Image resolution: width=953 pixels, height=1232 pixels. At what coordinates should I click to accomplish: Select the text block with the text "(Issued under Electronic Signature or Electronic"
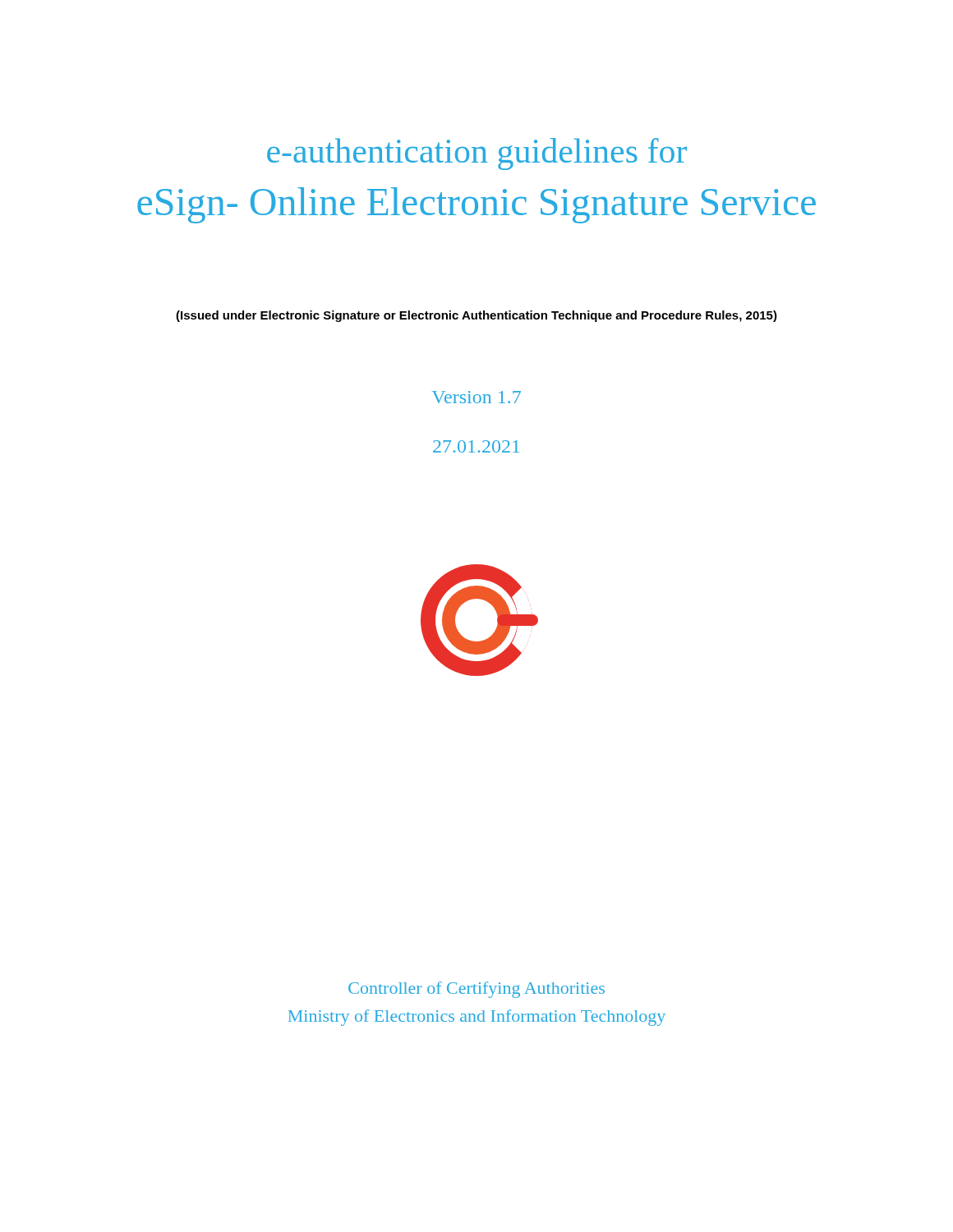tap(476, 315)
